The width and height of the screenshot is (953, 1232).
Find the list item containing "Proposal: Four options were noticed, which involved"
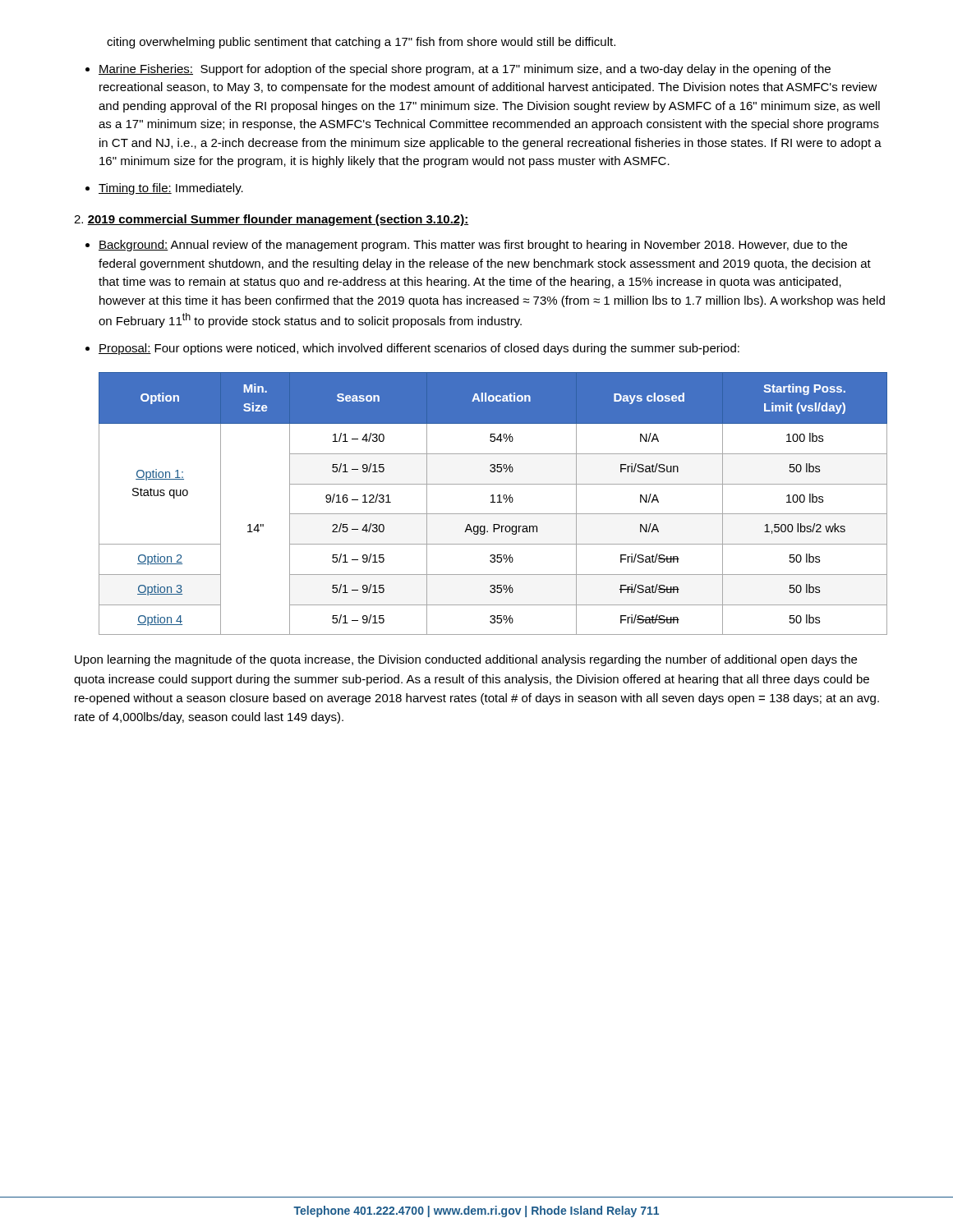493,488
